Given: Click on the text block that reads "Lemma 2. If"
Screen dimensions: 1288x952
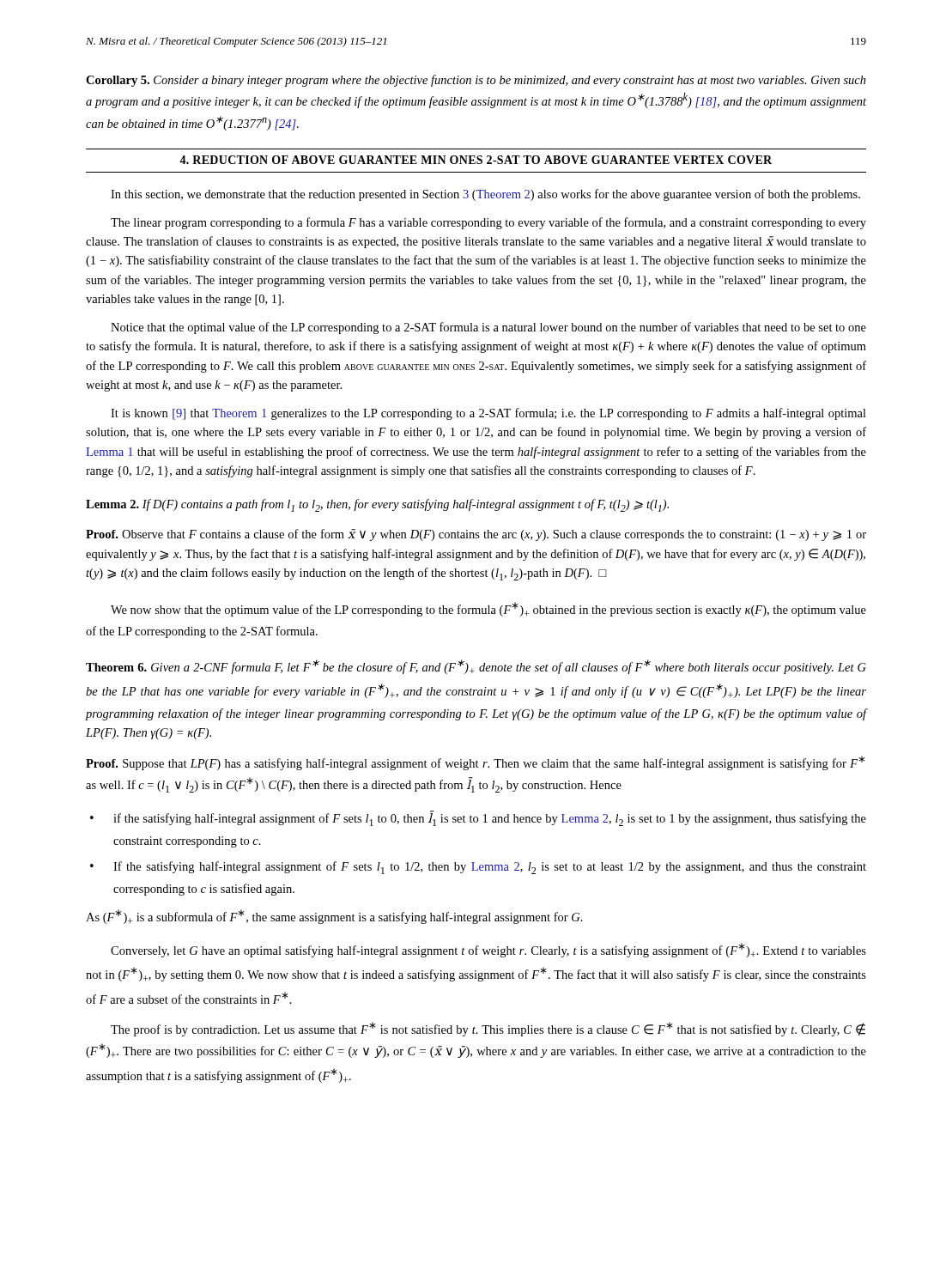Looking at the screenshot, I should coord(476,505).
